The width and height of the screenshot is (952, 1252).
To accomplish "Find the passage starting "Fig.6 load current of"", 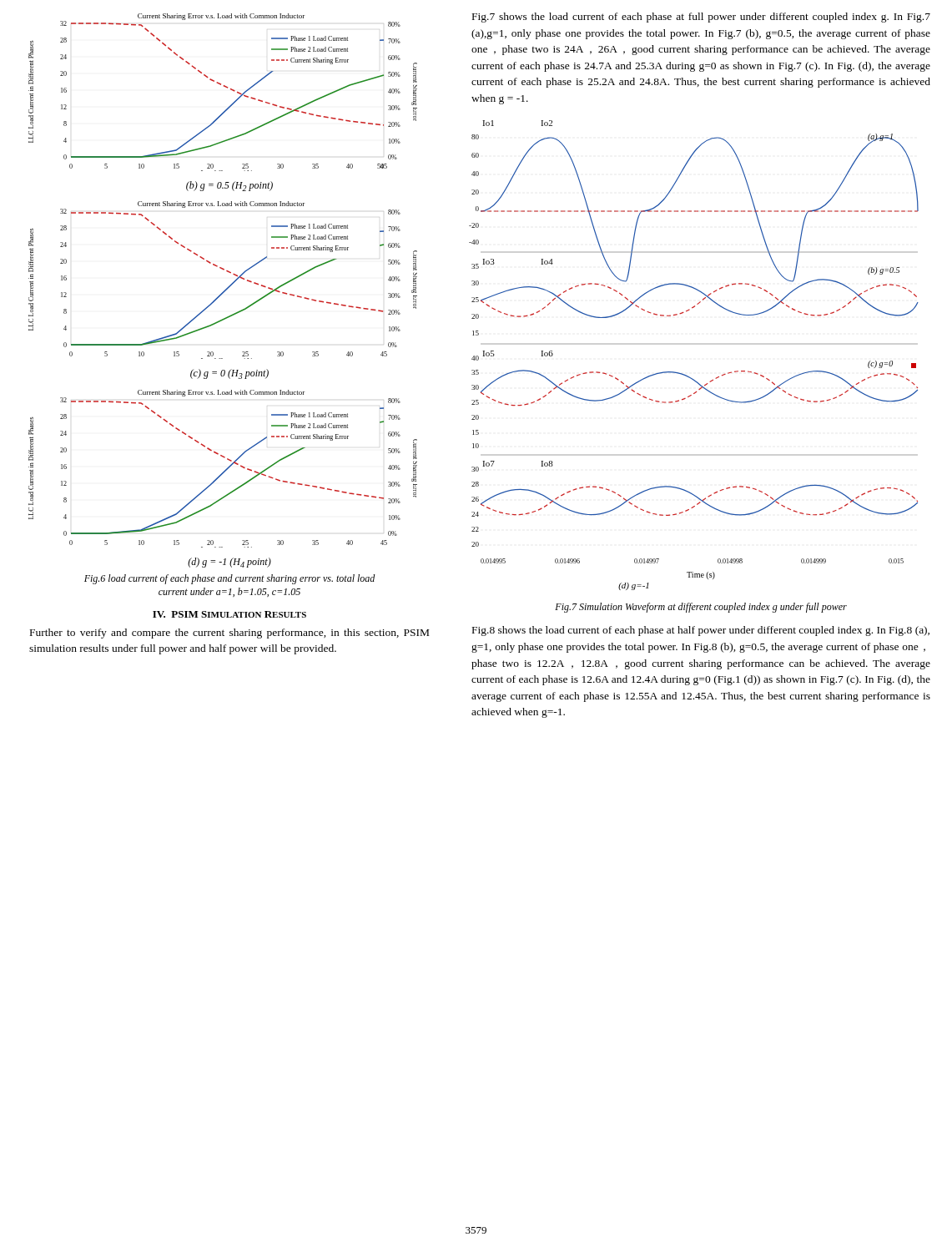I will pyautogui.click(x=229, y=585).
